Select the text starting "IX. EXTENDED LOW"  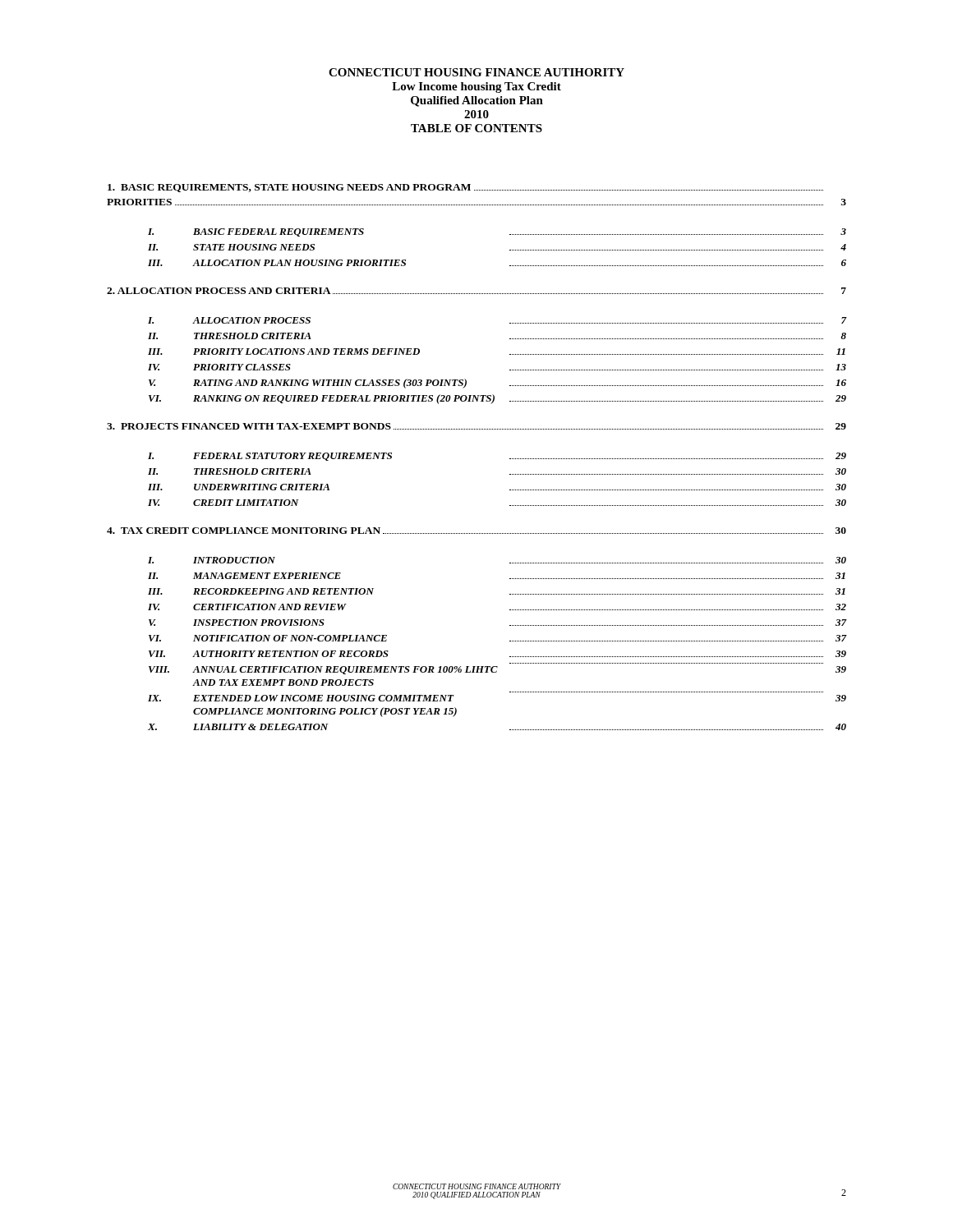pos(155,698)
